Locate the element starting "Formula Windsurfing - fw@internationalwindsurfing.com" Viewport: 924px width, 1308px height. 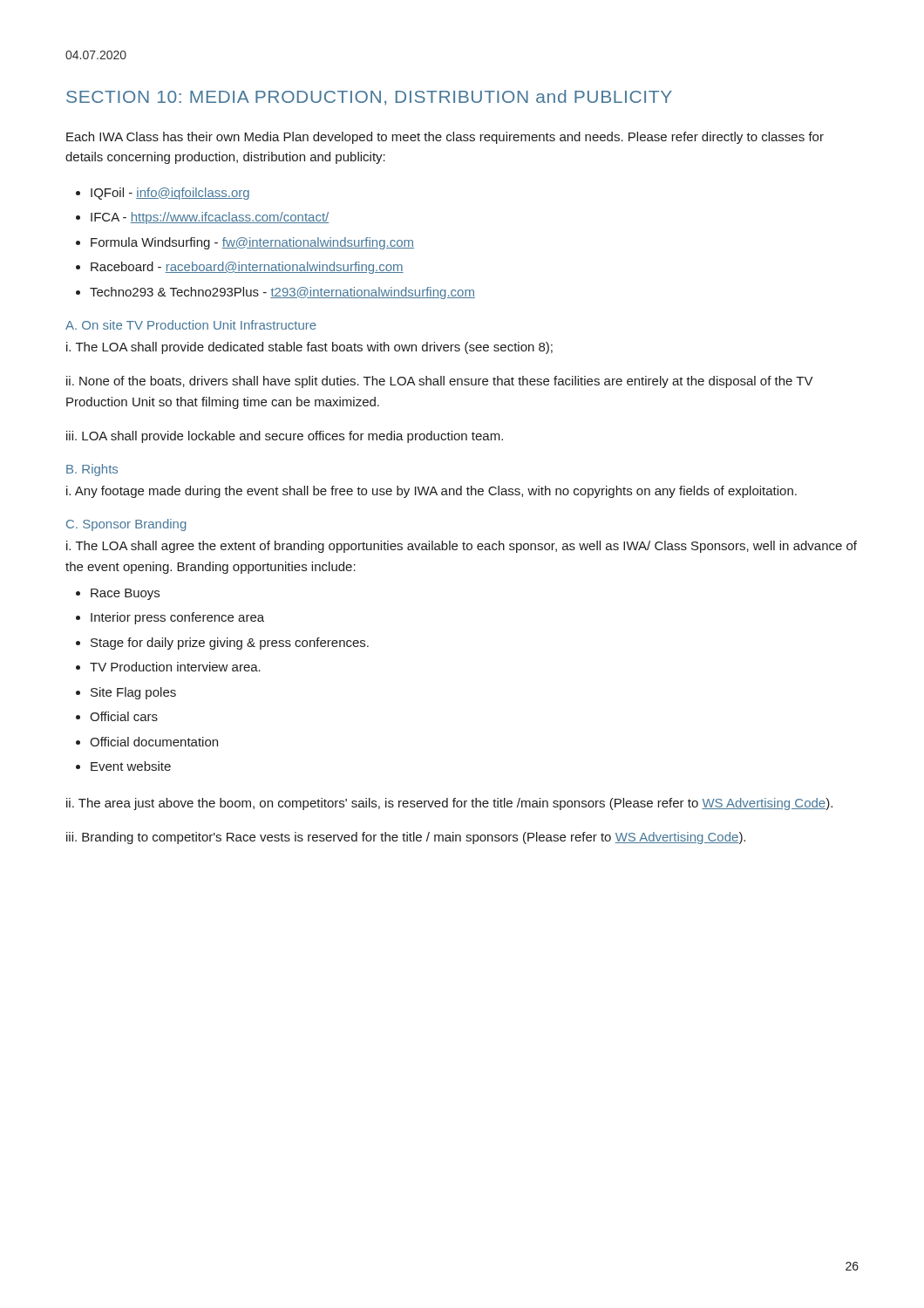point(252,242)
